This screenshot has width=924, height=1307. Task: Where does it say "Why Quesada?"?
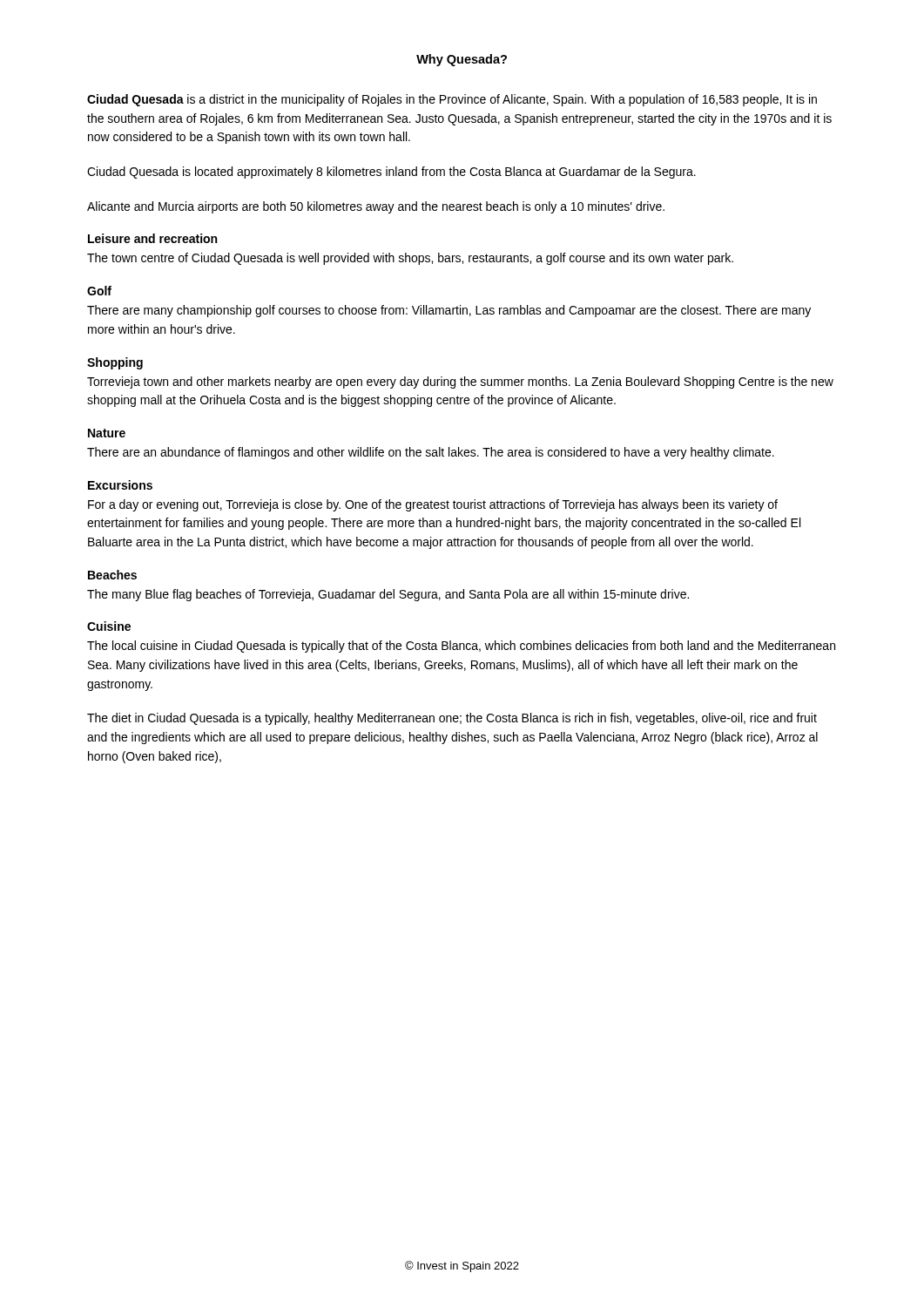462,59
